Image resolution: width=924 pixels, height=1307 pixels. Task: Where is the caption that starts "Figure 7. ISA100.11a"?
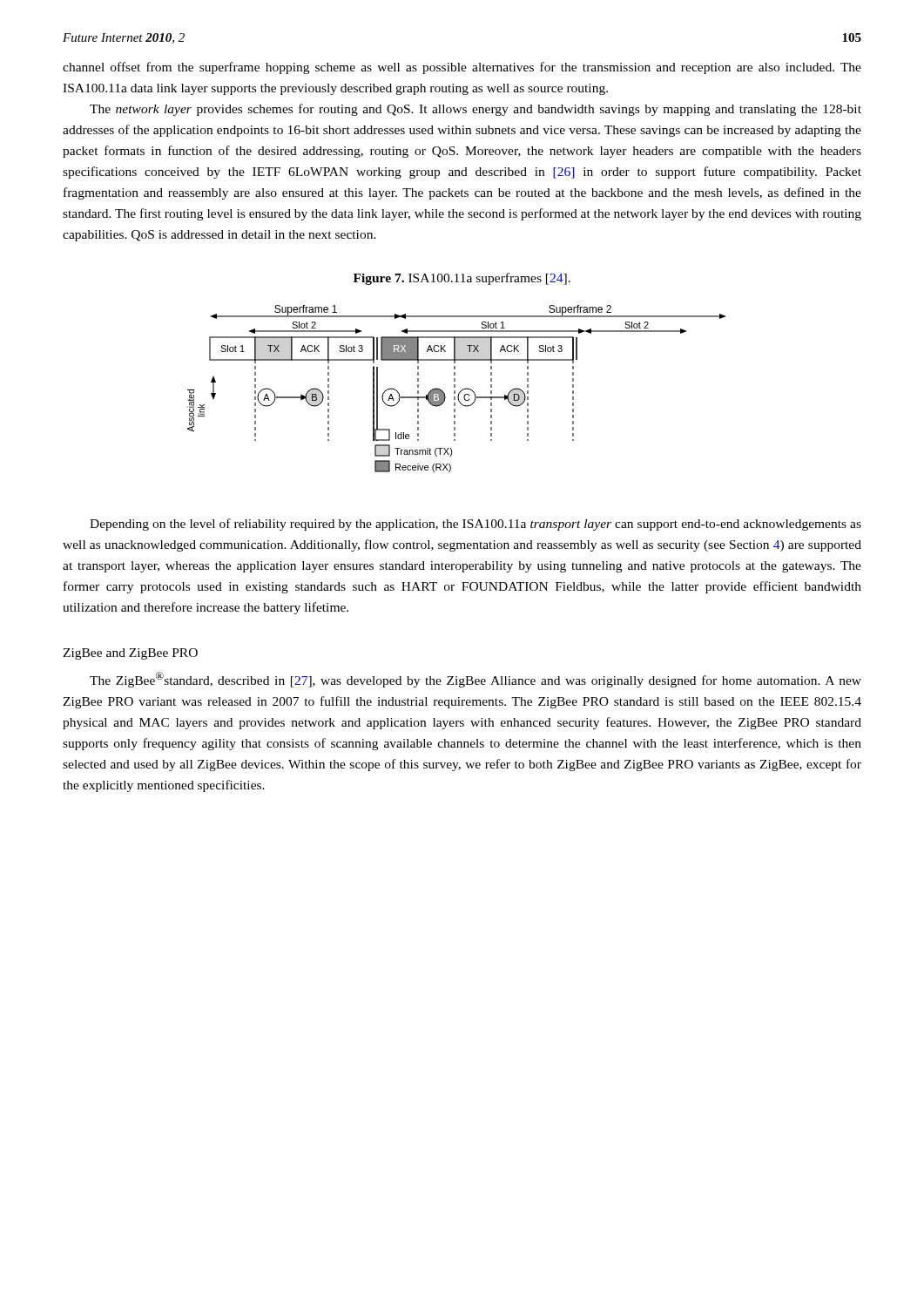[x=462, y=278]
